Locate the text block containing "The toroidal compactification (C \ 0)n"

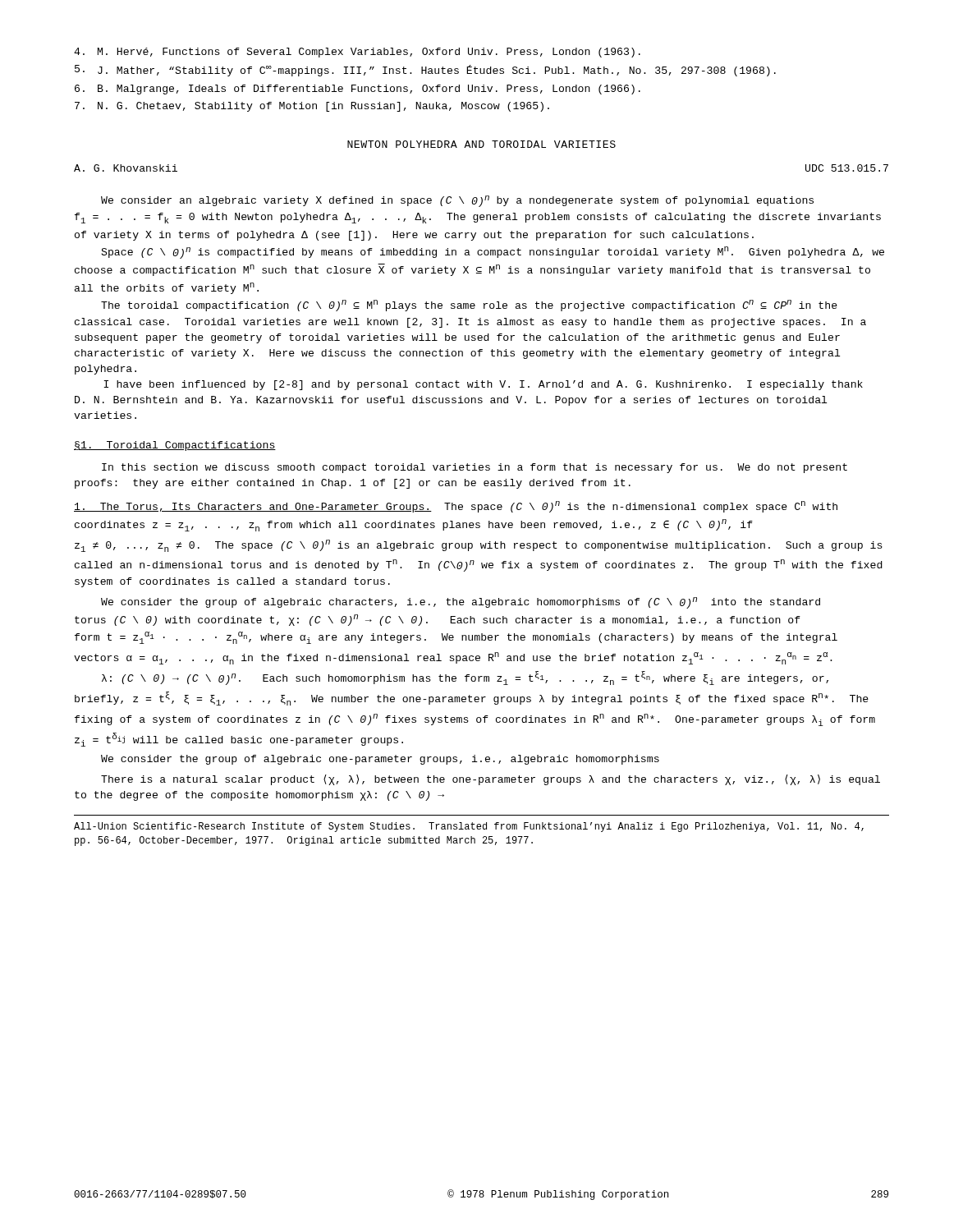pyautogui.click(x=482, y=337)
